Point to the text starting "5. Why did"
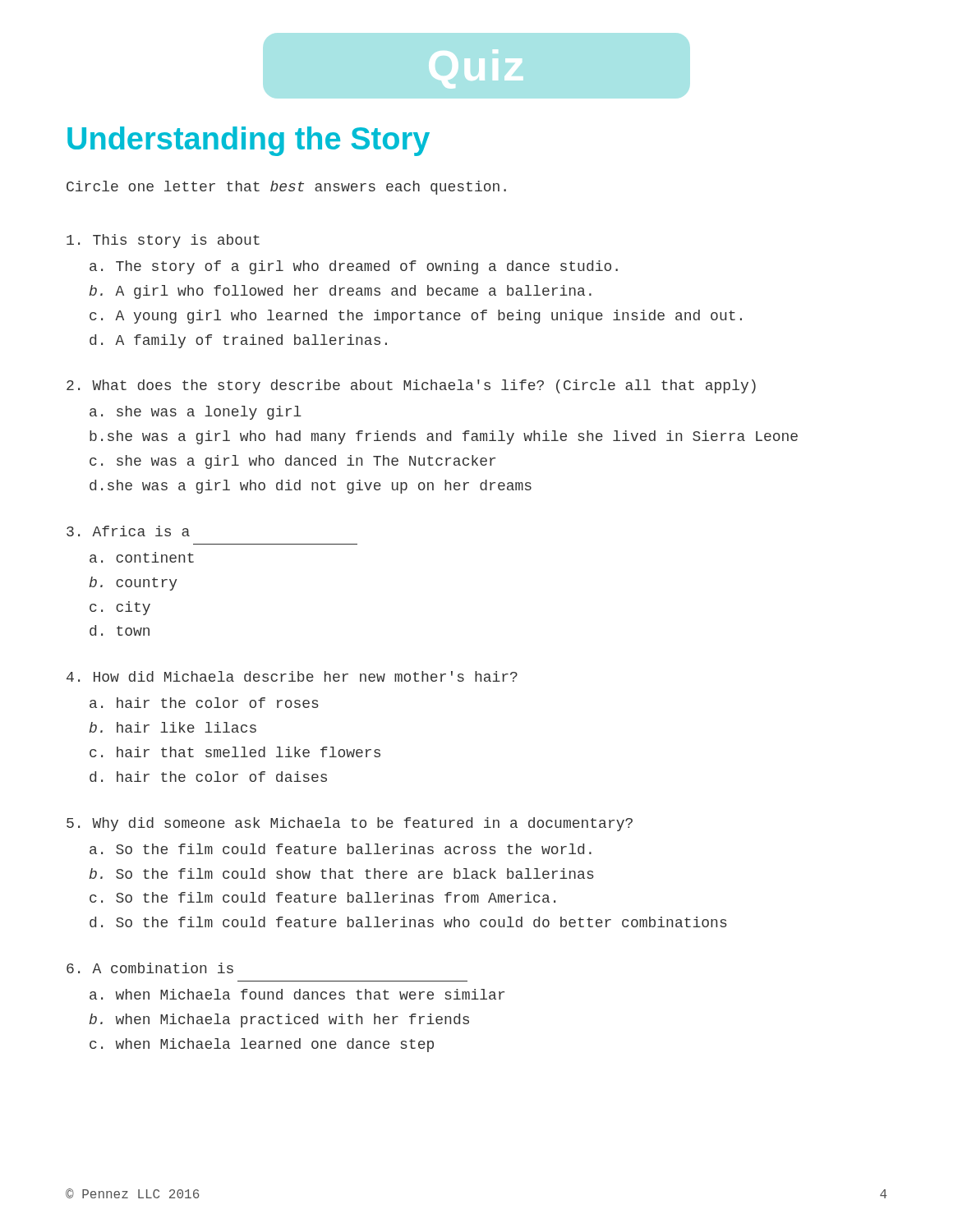Viewport: 953px width, 1232px height. pos(468,874)
